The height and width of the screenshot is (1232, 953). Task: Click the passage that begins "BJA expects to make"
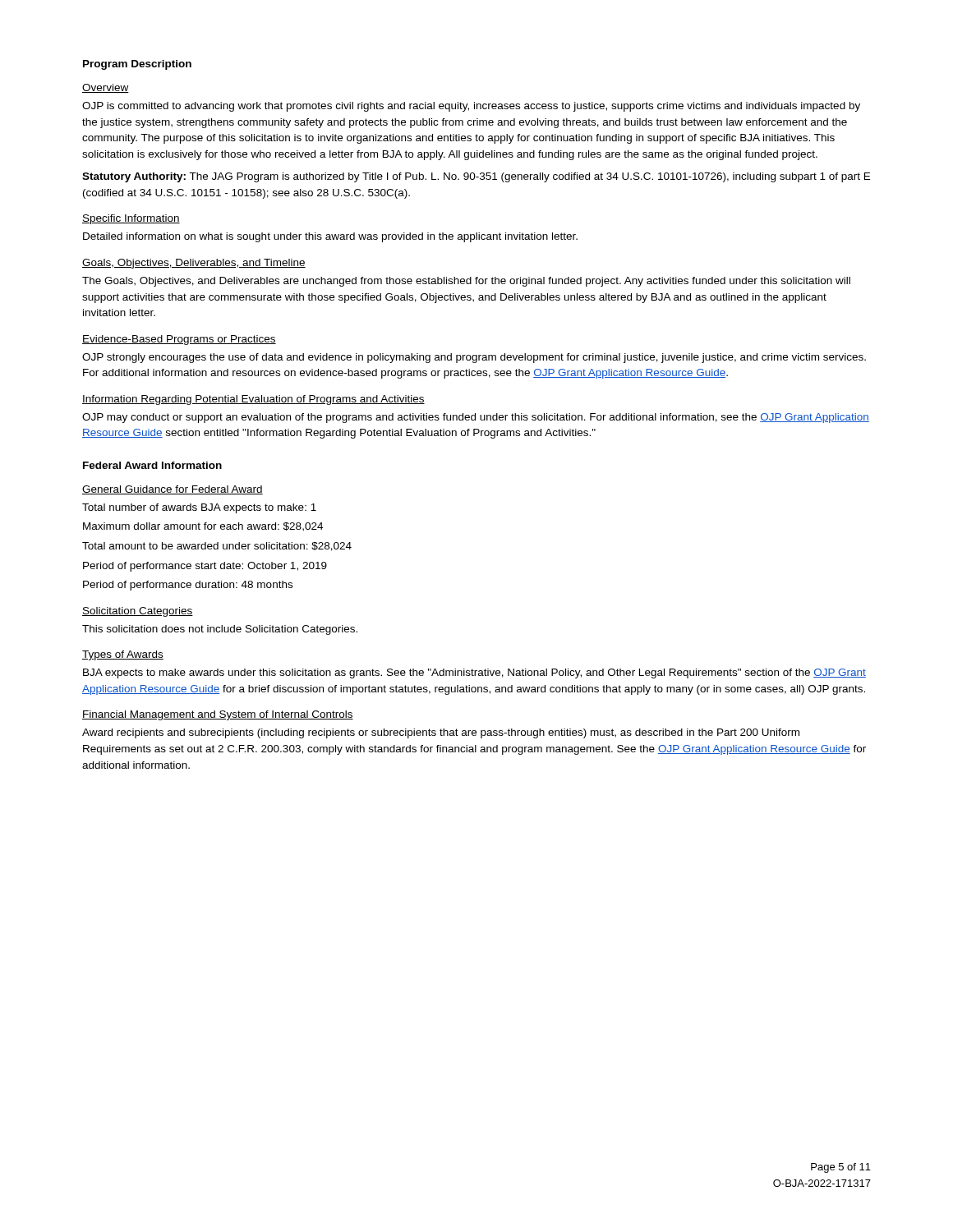point(476,681)
